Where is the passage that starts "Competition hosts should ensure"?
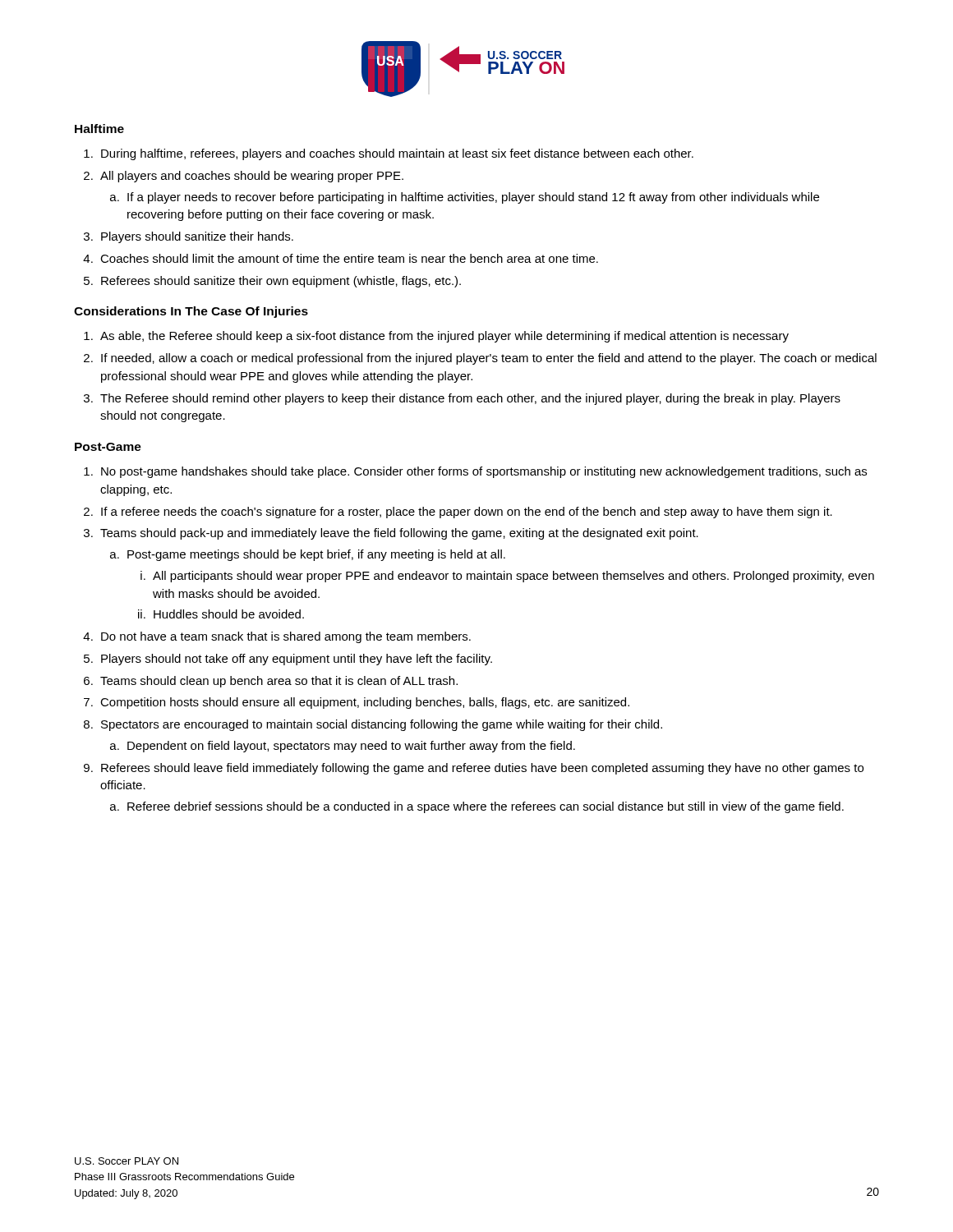Screen dimensions: 1232x953 coord(476,702)
